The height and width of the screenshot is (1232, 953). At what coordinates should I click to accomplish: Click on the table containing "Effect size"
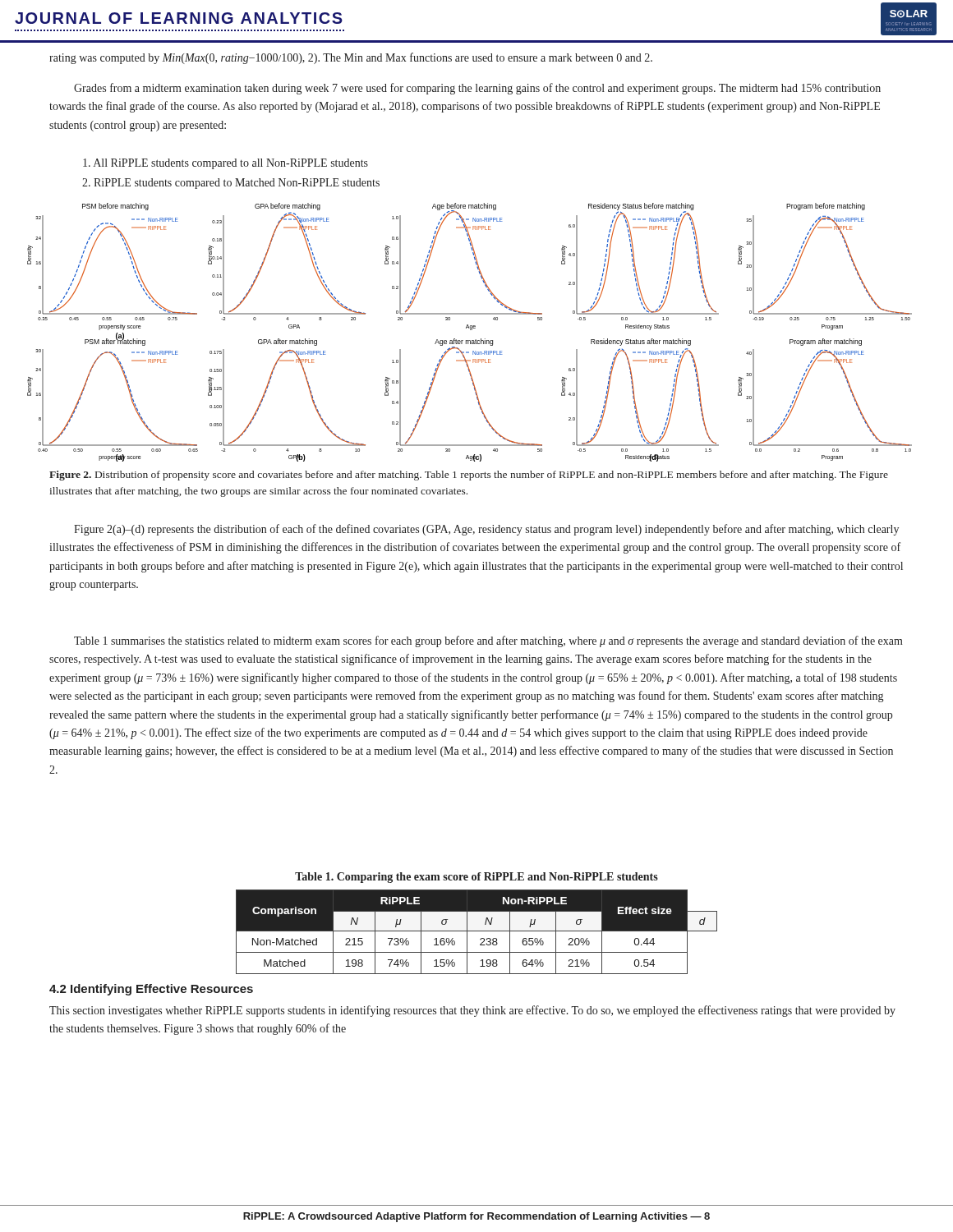pos(476,932)
